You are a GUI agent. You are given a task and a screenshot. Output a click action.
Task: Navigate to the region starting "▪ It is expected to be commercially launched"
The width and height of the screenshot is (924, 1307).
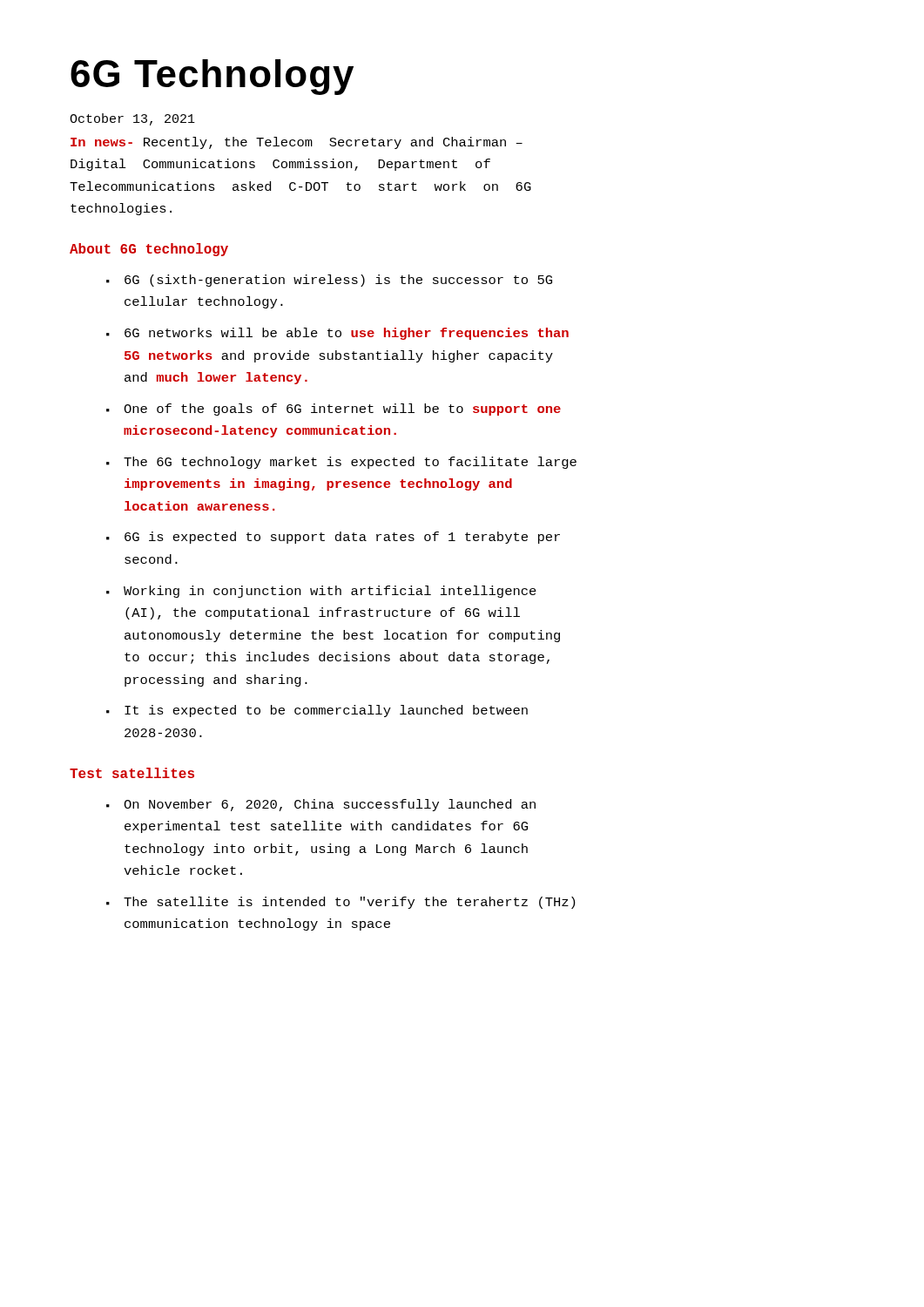tap(479, 723)
